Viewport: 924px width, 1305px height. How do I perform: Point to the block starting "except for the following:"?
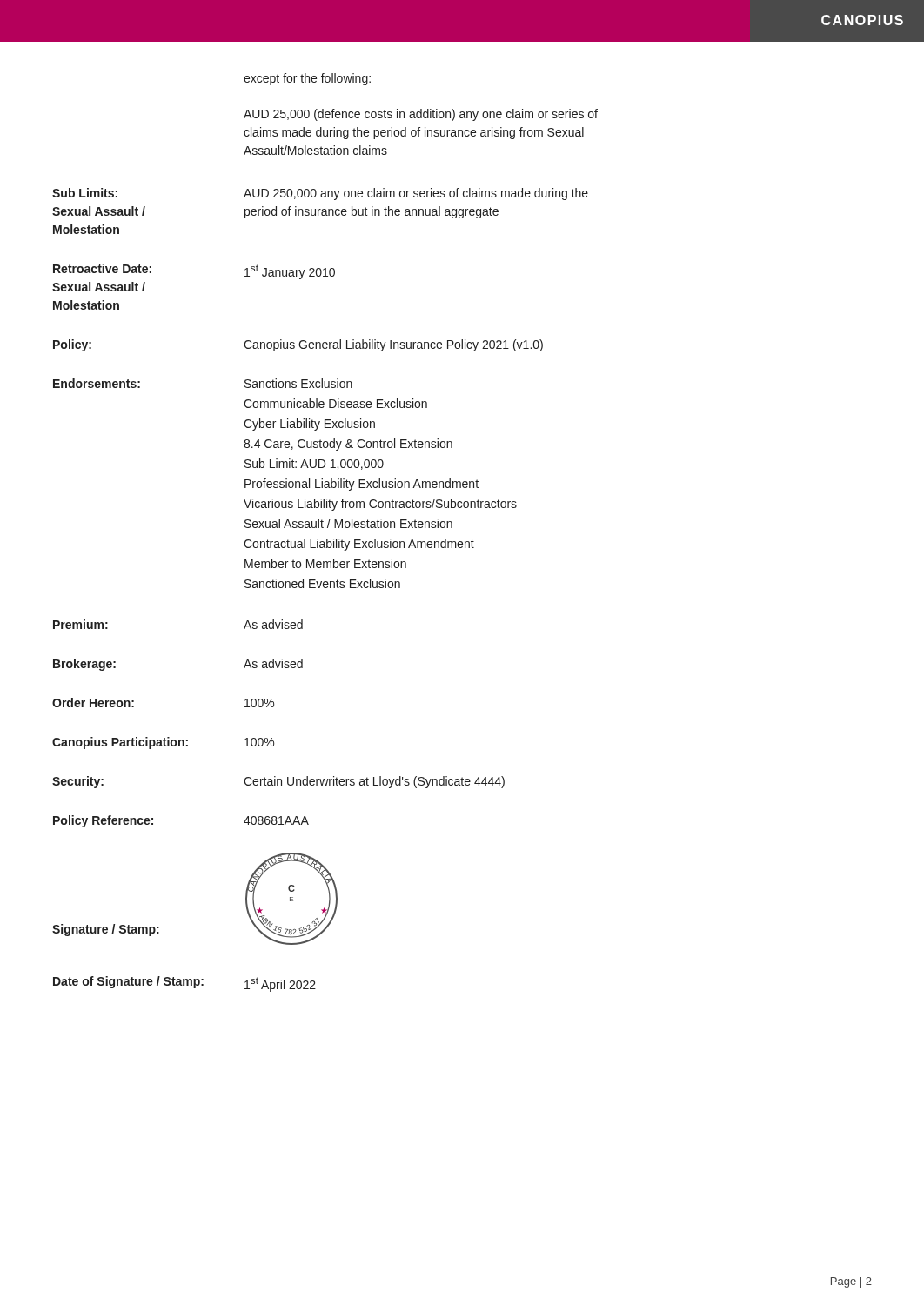click(308, 78)
